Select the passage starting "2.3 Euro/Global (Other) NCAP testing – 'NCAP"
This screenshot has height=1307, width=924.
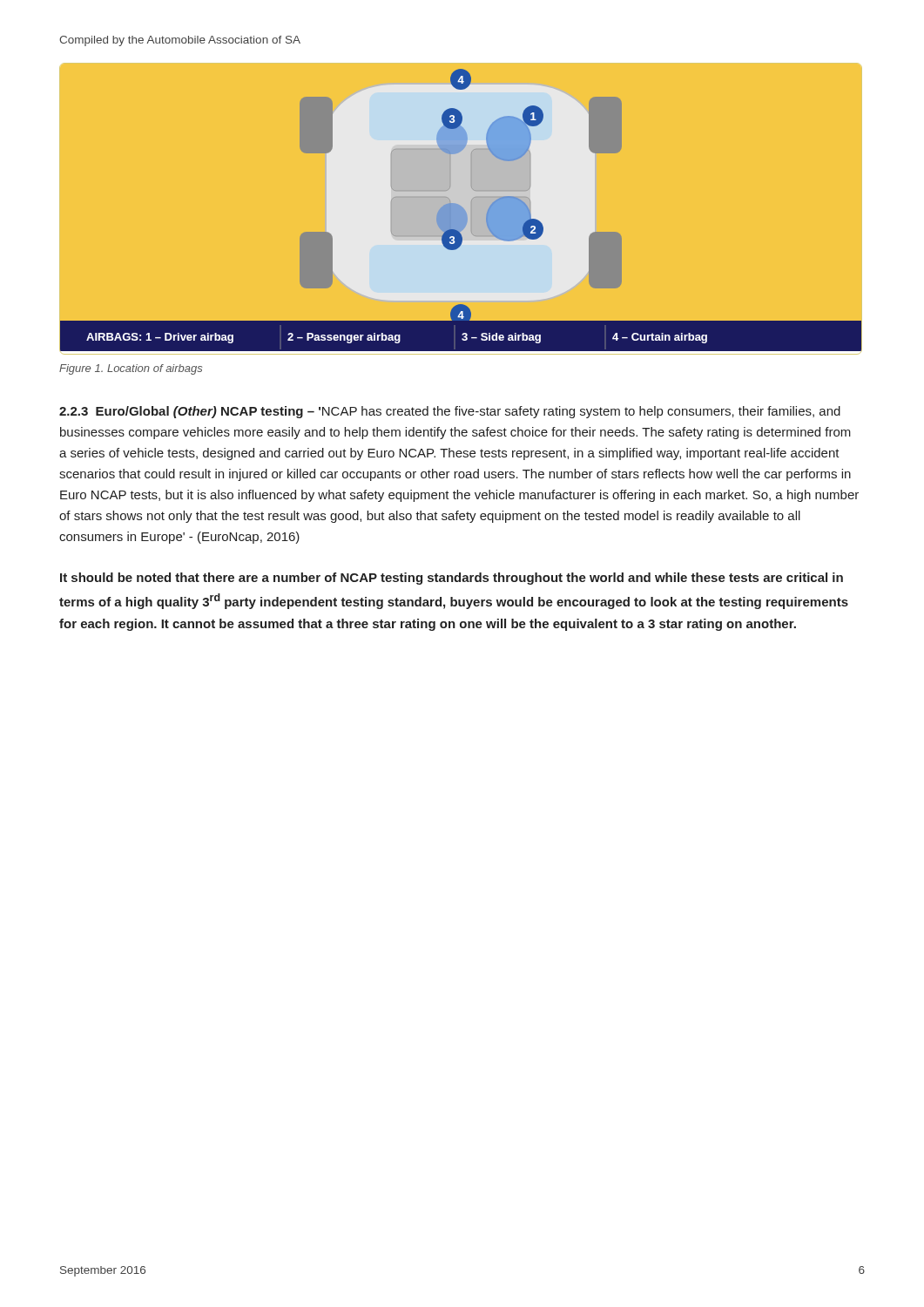pos(460,518)
